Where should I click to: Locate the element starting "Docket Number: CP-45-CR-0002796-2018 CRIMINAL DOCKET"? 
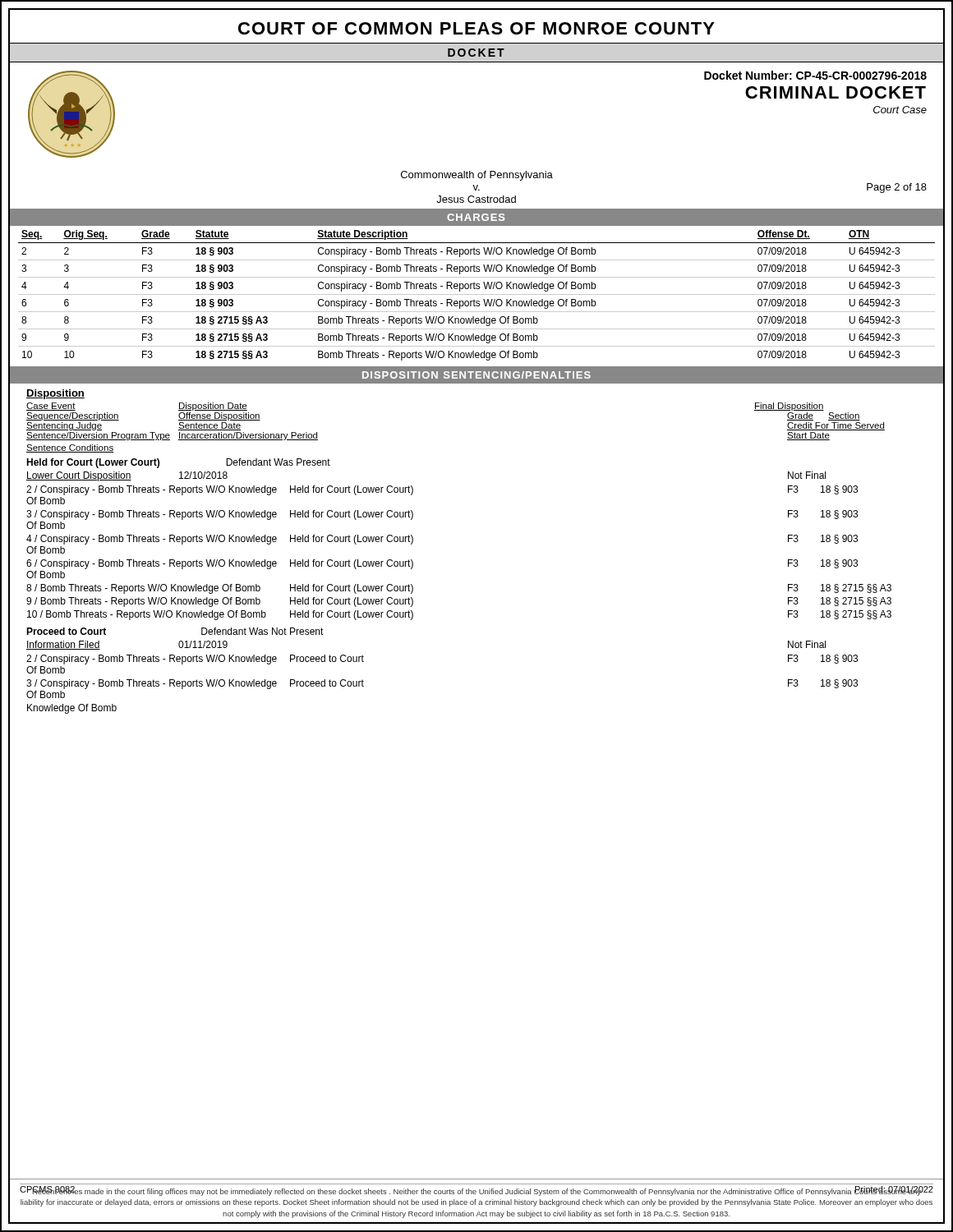[815, 92]
